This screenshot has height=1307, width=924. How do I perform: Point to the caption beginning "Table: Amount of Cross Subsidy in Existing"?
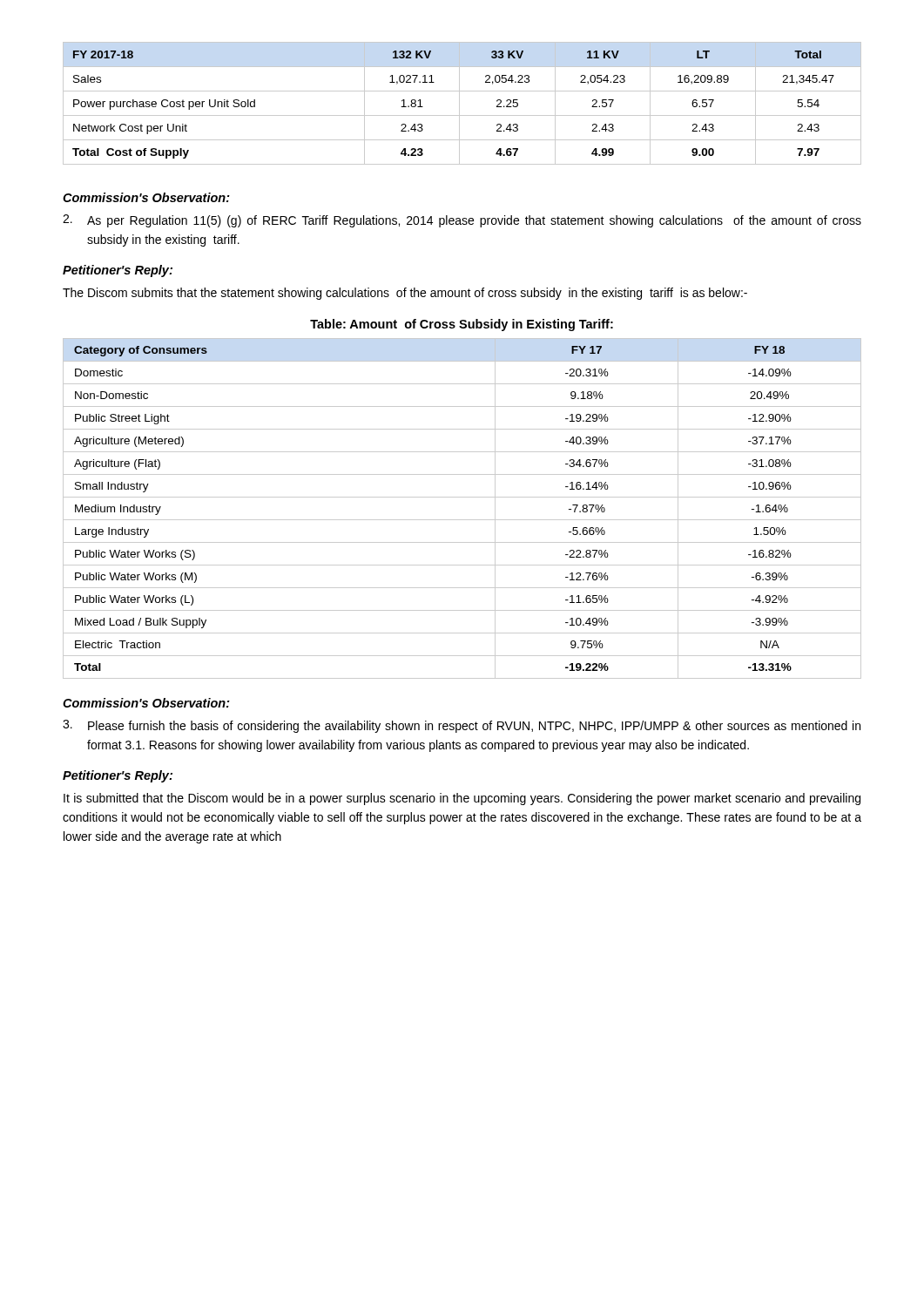[x=462, y=324]
